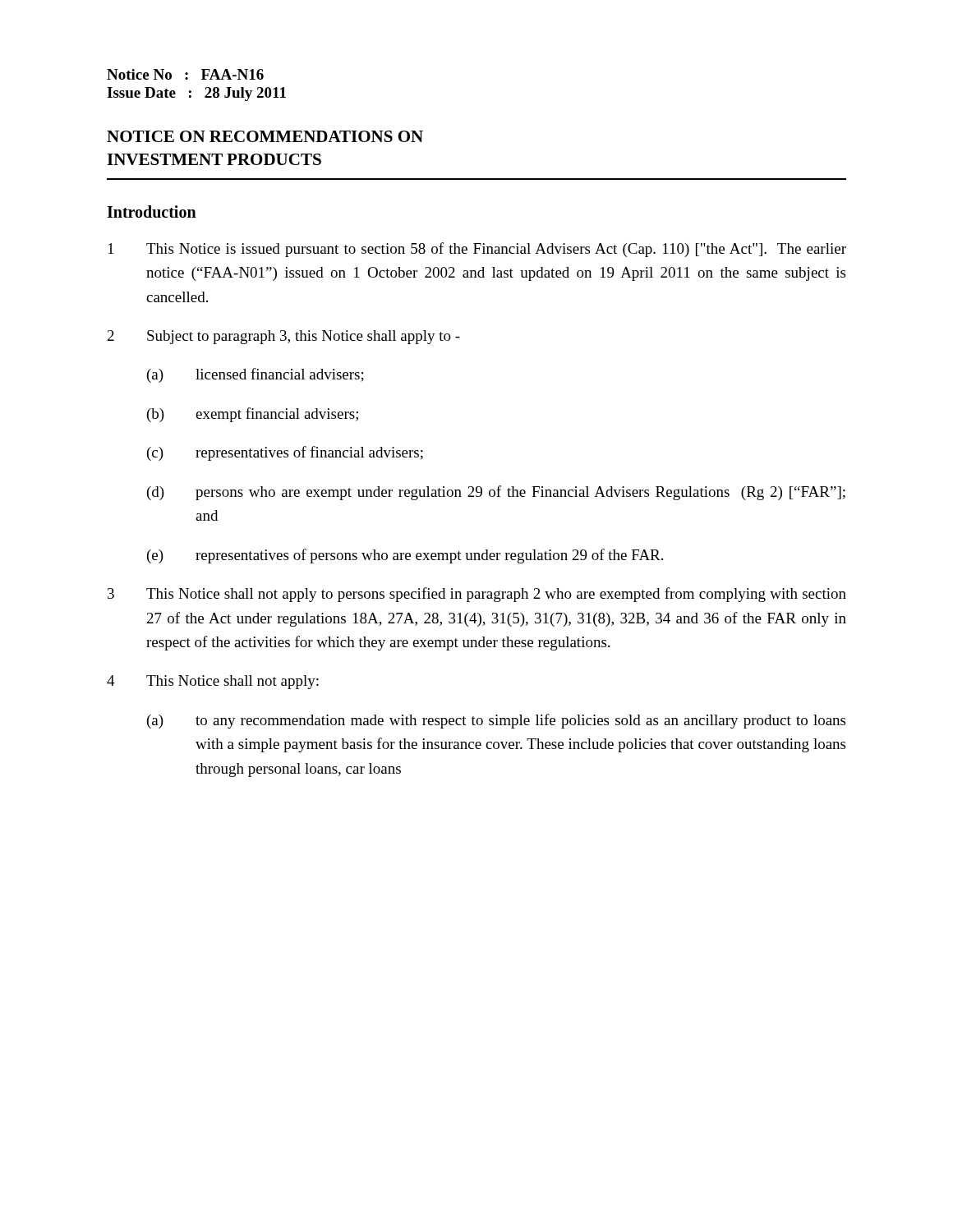Point to the text block starting "3 This Notice"
Screen dimensions: 1232x953
coord(476,618)
